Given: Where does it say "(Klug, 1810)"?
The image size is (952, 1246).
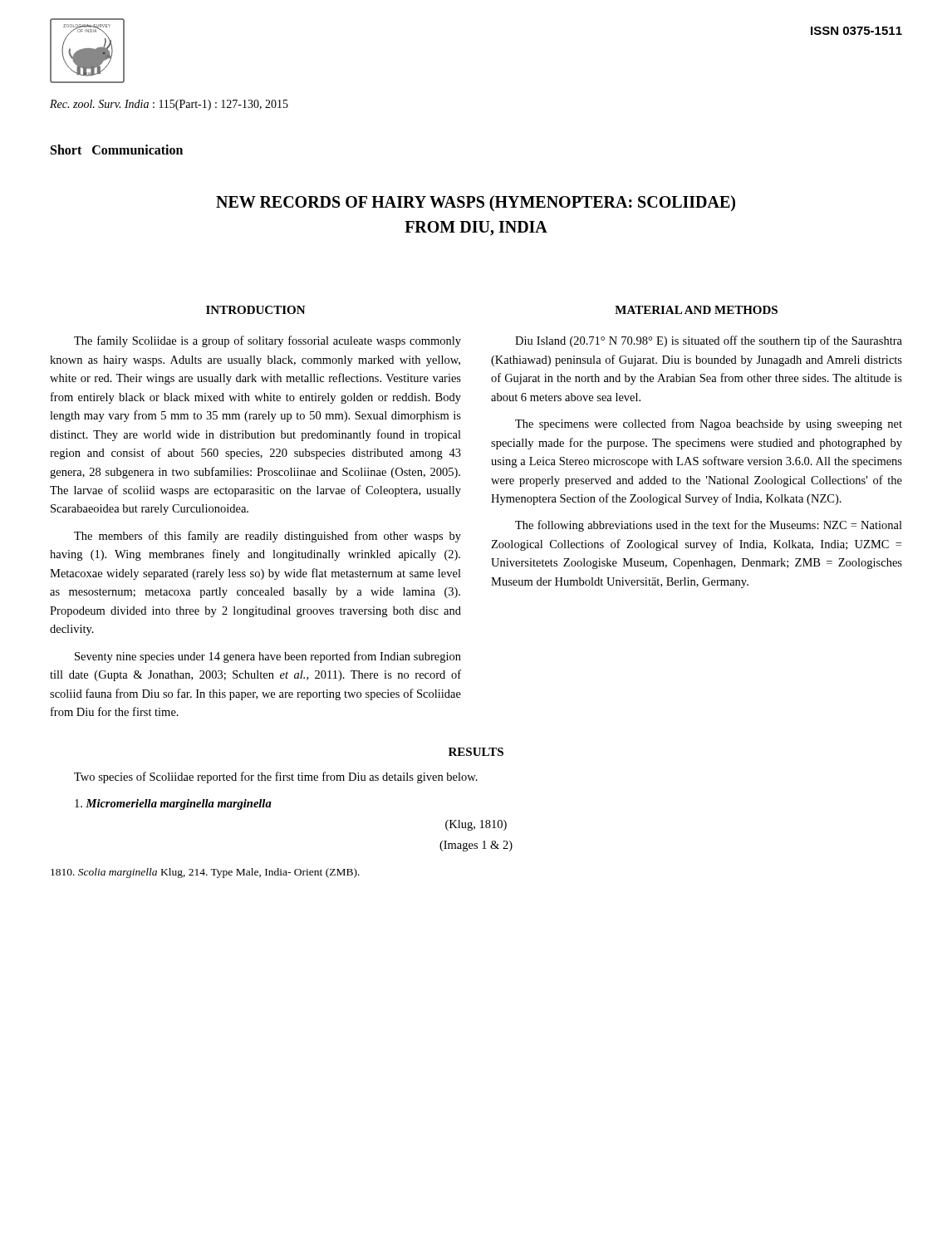Looking at the screenshot, I should pos(476,824).
